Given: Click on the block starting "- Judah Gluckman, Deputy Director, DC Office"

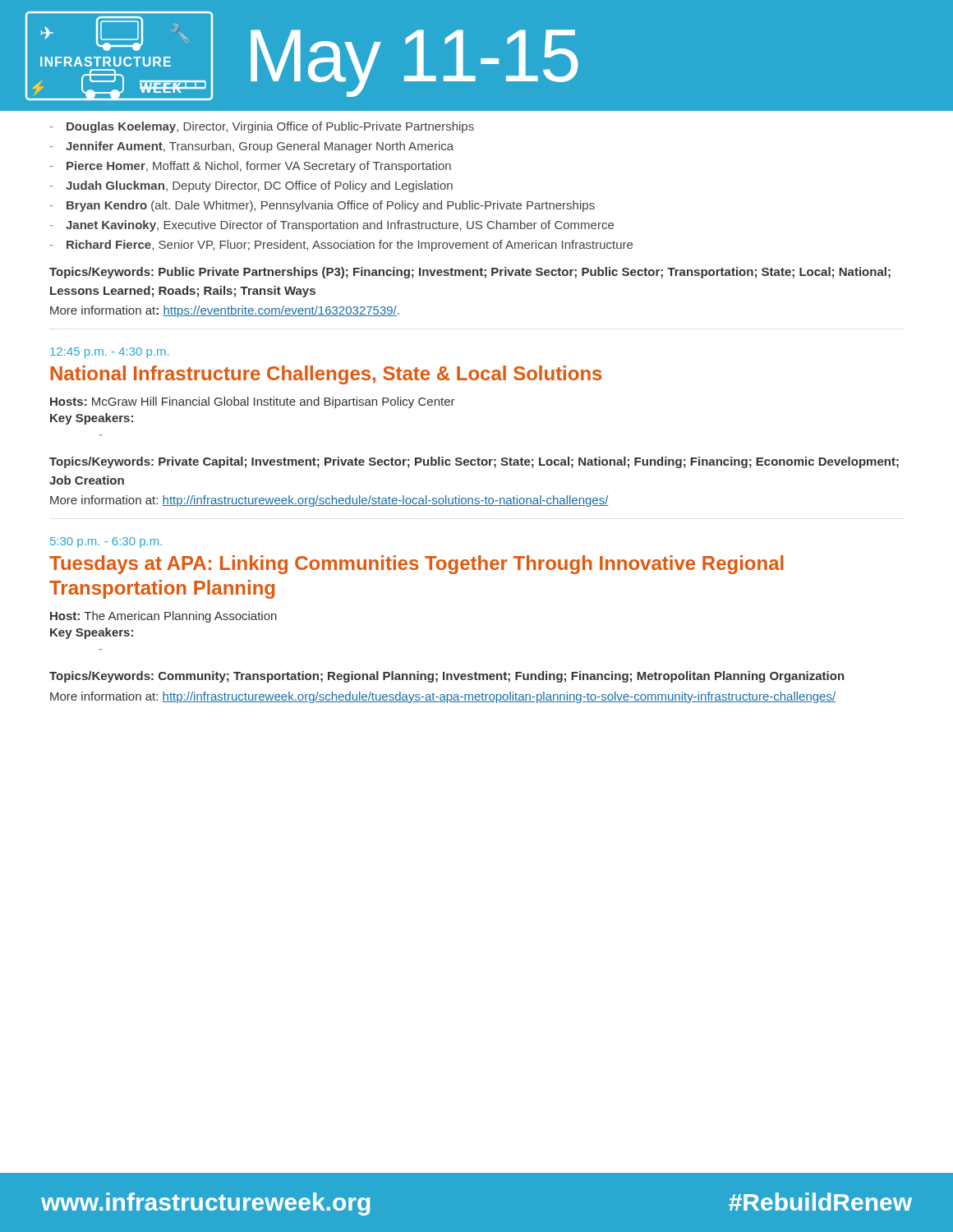Looking at the screenshot, I should tap(251, 186).
